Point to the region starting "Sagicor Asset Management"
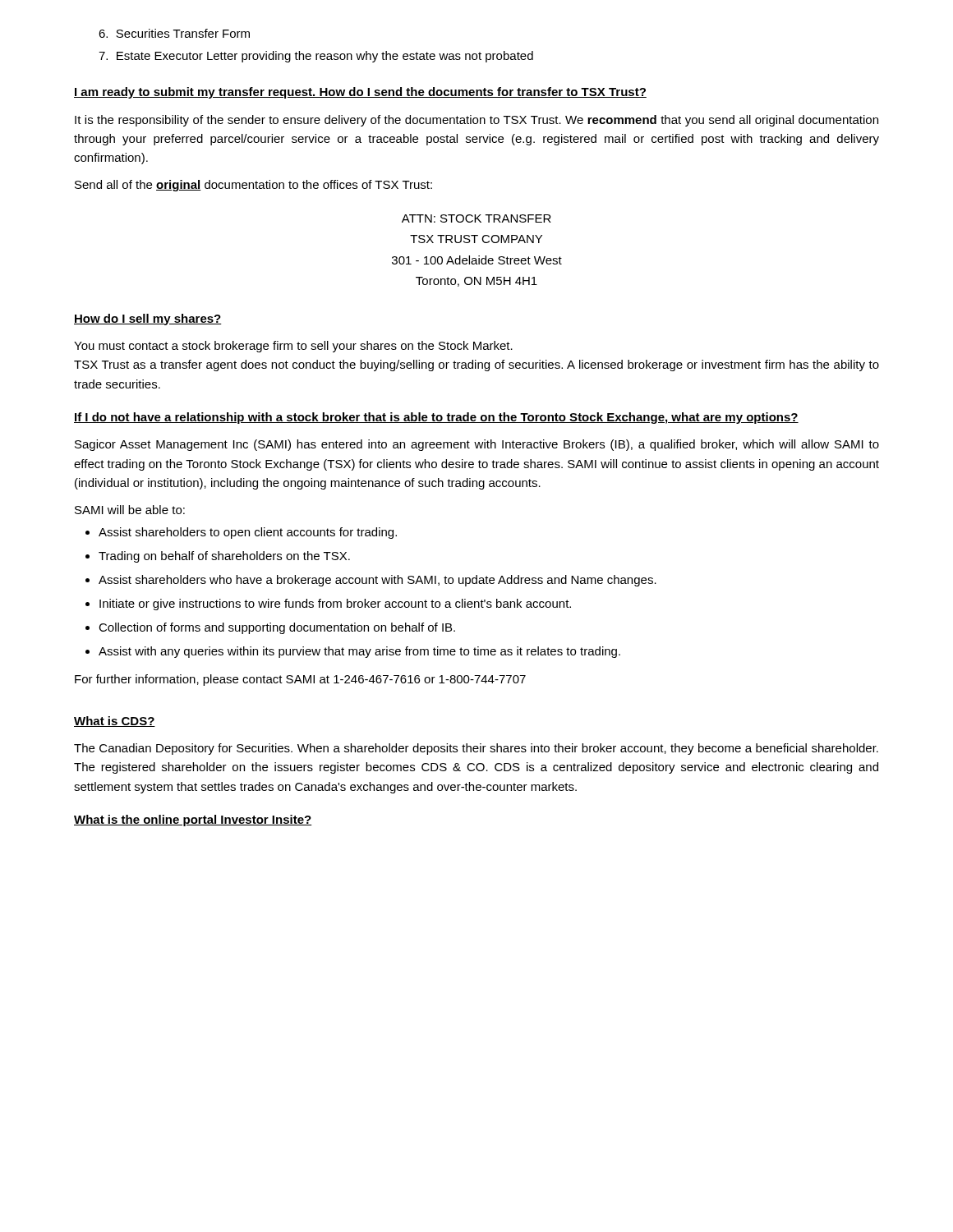953x1232 pixels. click(476, 463)
